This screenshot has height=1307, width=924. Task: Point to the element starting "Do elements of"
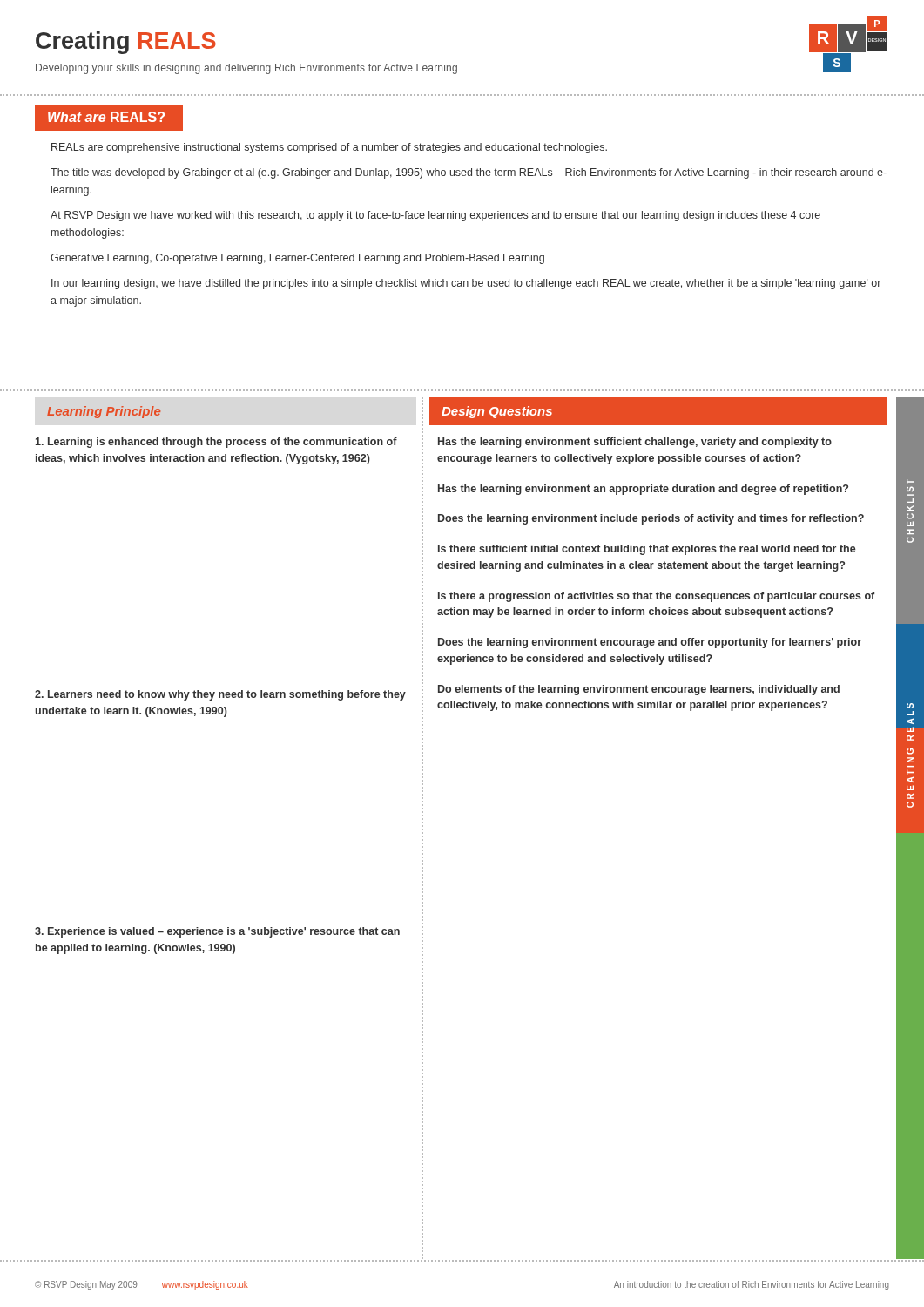(x=639, y=697)
